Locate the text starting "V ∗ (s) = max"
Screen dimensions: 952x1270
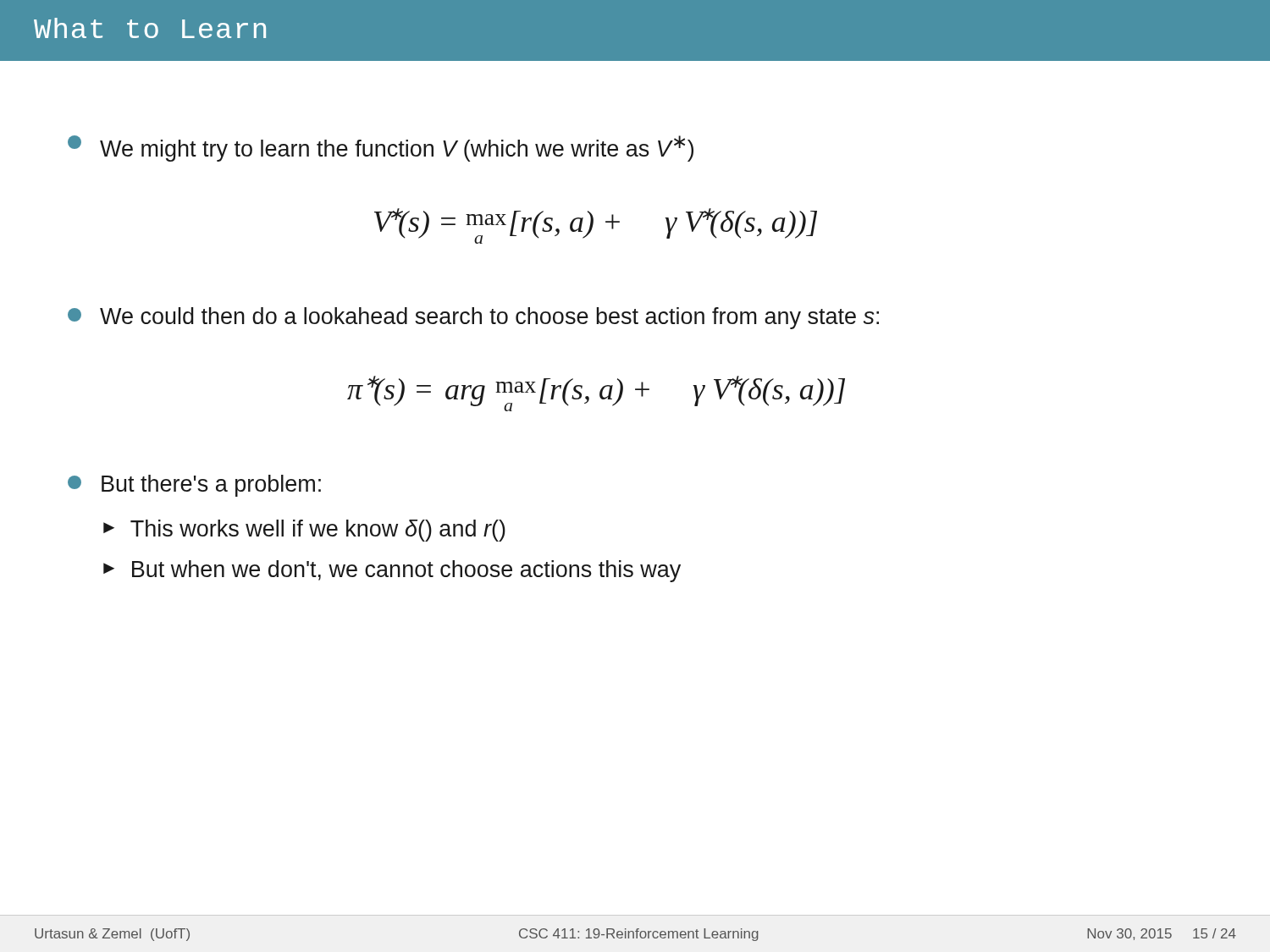635,225
